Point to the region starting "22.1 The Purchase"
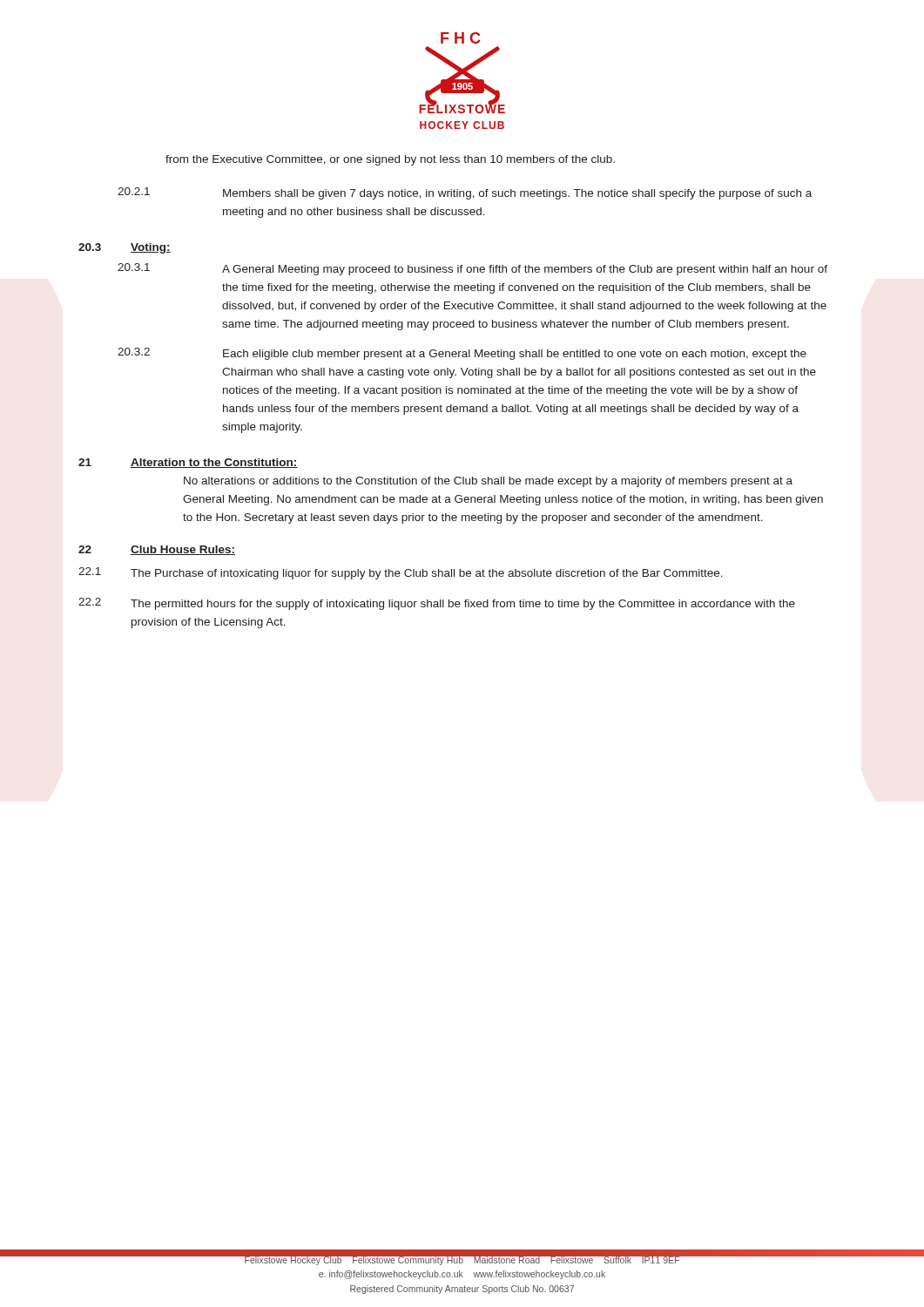Screen dimensions: 1307x924 (462, 574)
